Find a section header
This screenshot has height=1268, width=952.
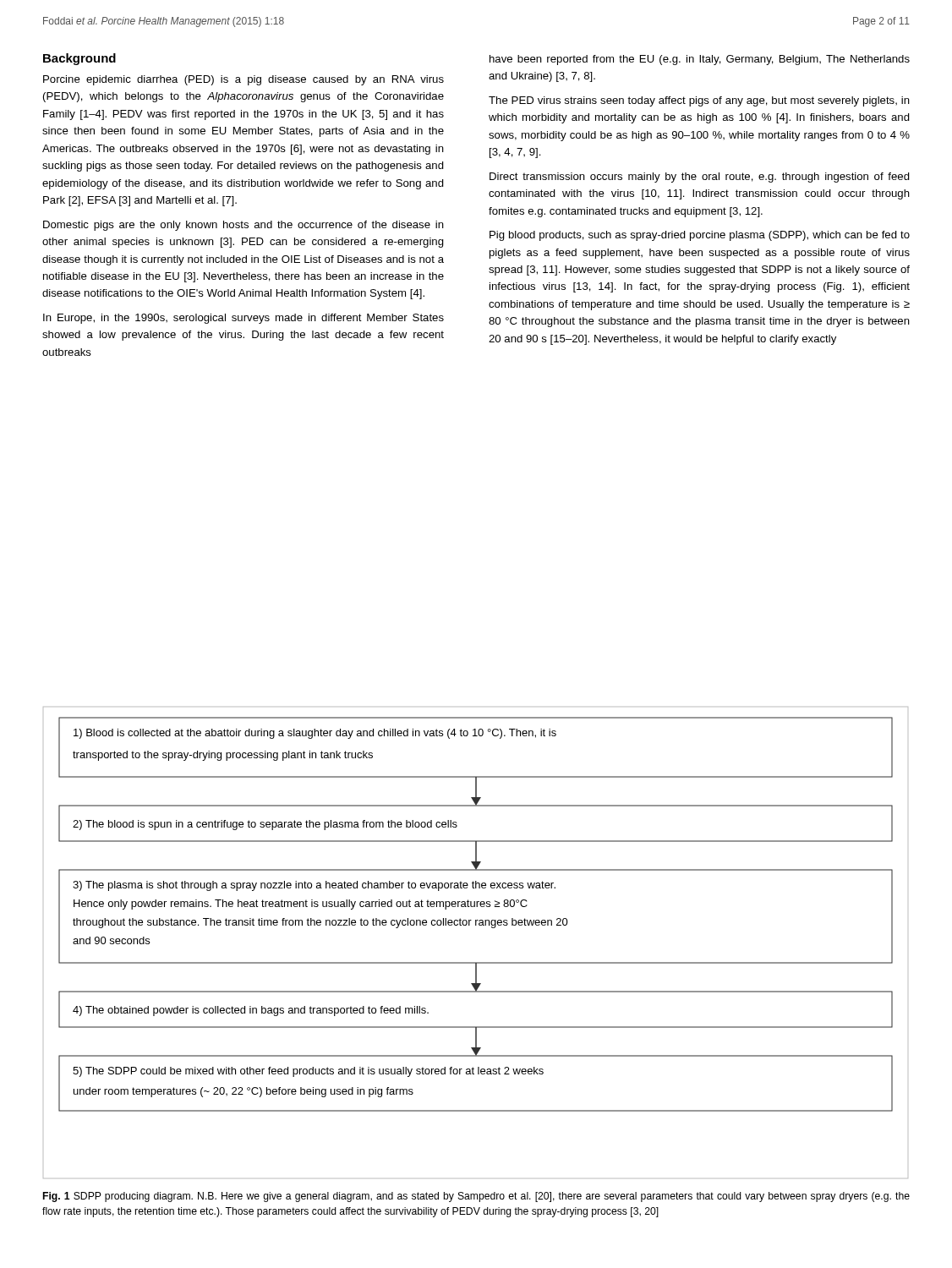pos(79,58)
